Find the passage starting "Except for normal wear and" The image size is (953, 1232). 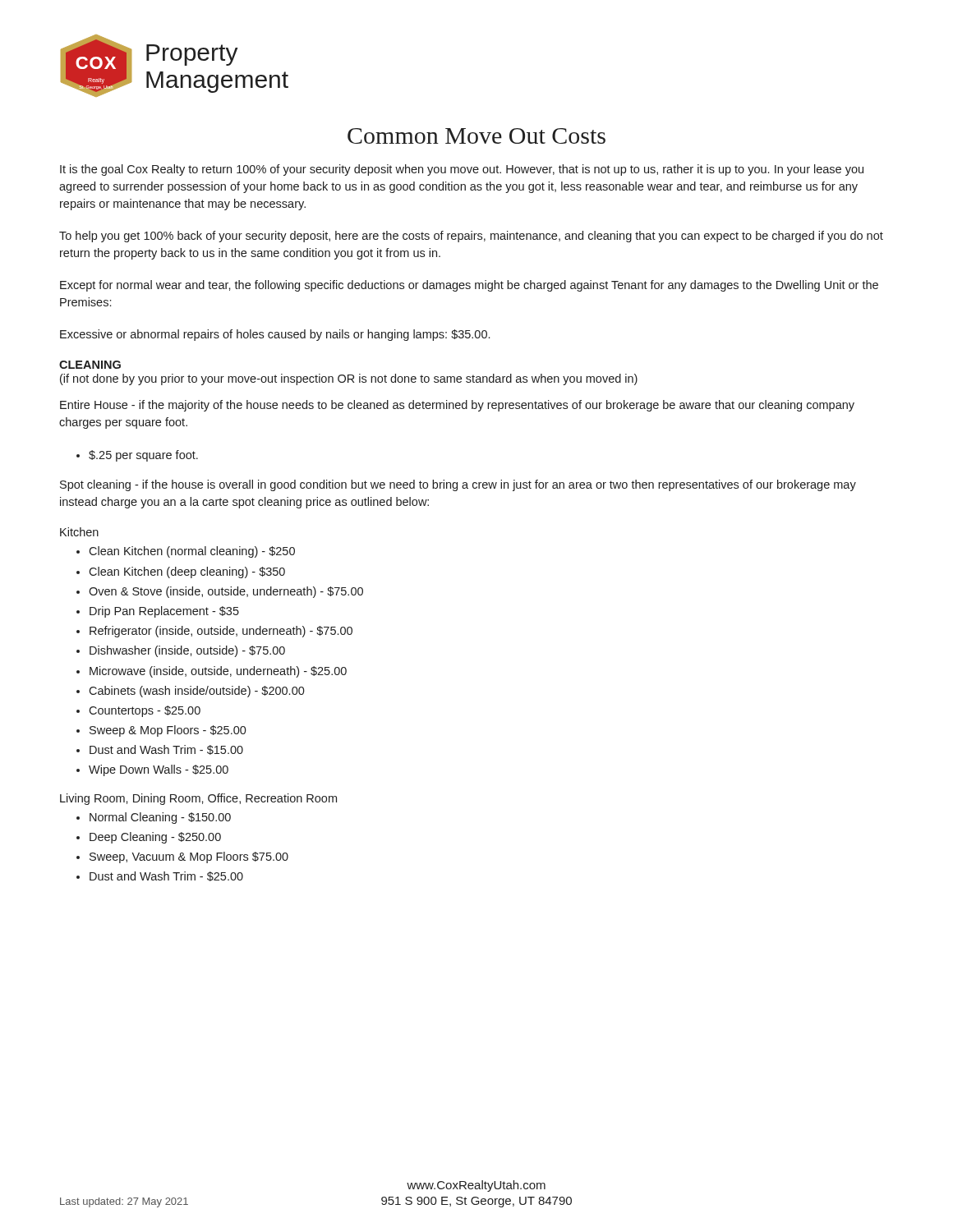(469, 294)
